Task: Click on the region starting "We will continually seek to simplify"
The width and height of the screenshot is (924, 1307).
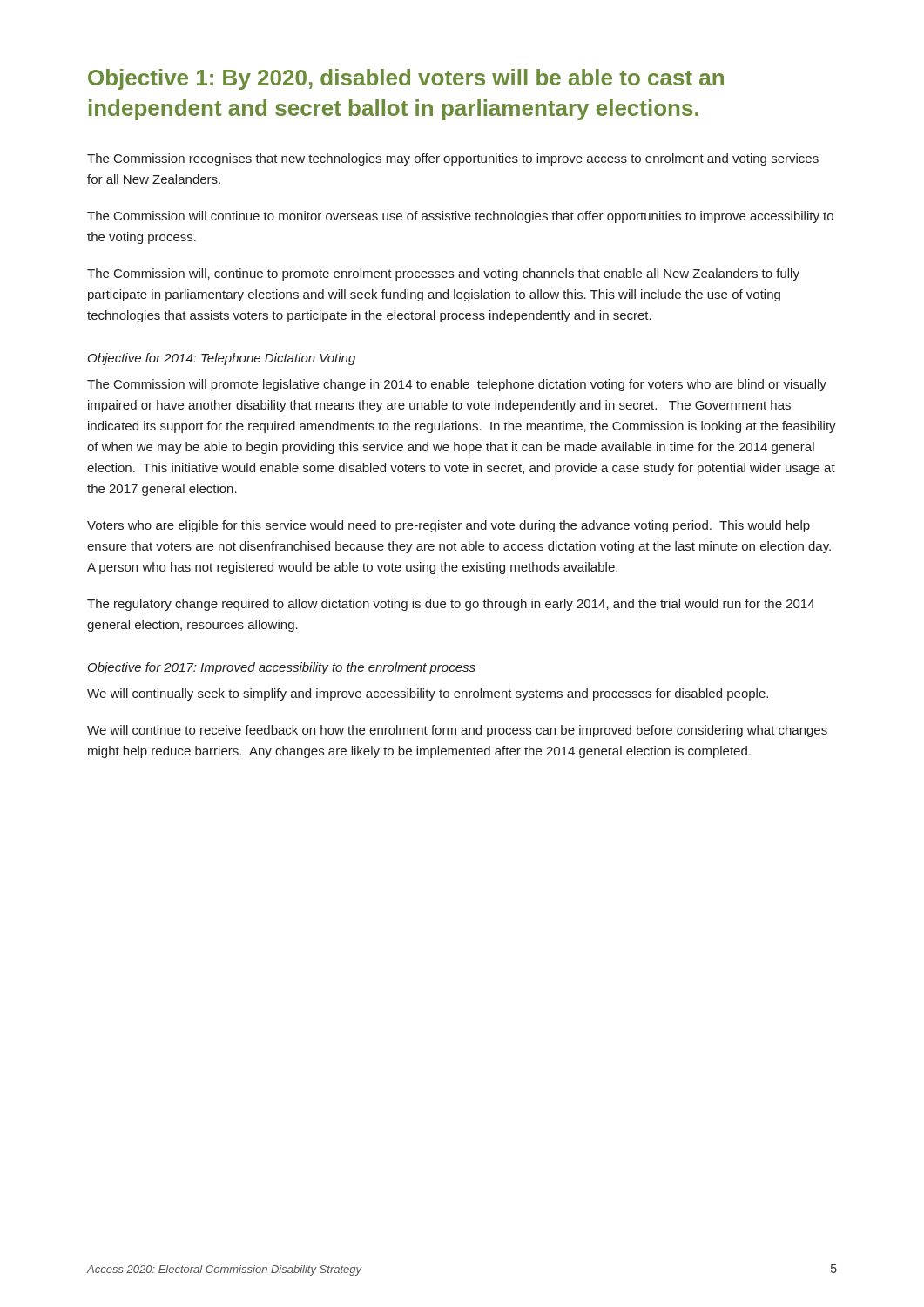Action: [x=428, y=693]
